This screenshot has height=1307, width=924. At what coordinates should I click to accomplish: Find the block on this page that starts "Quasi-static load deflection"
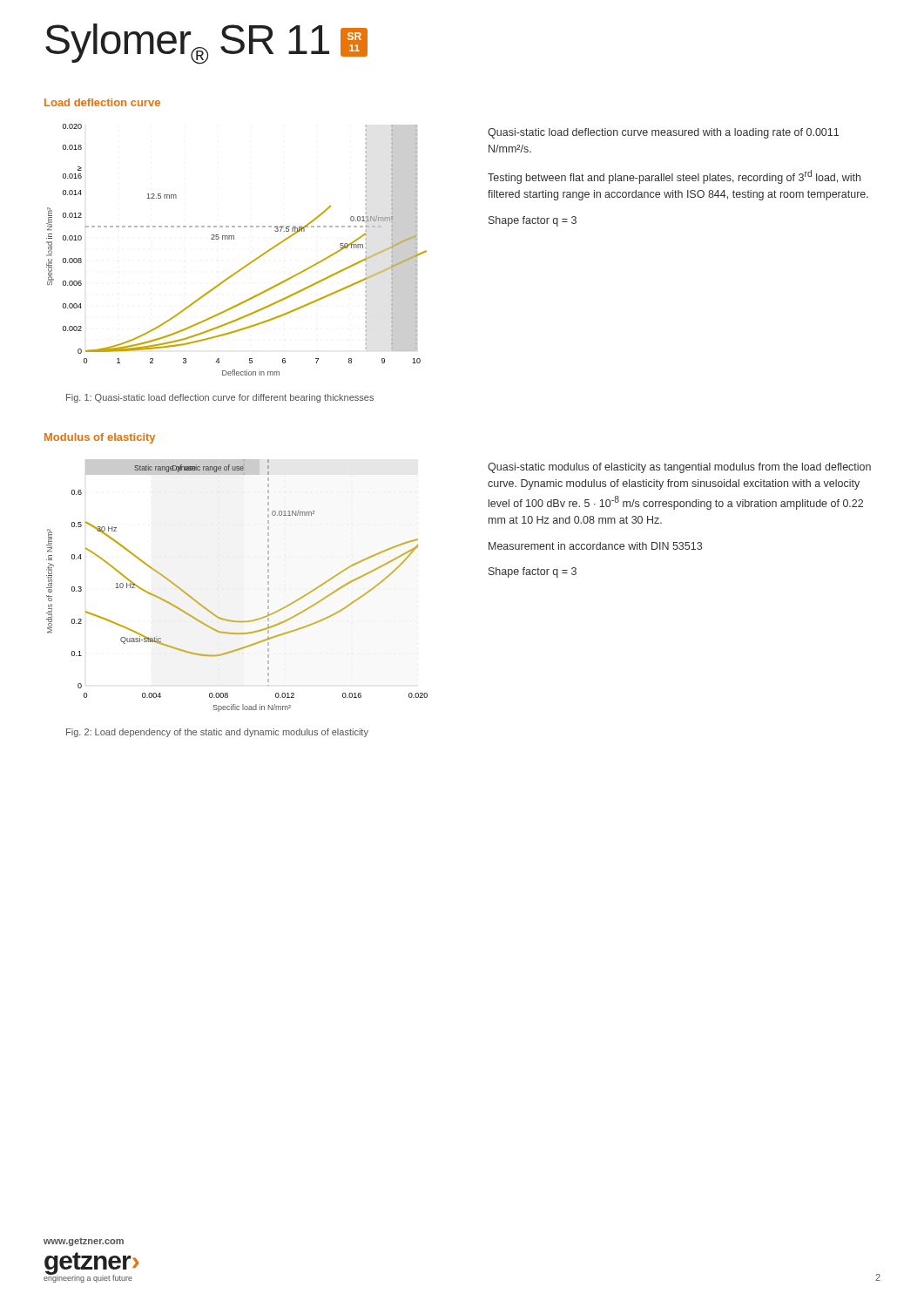684,177
